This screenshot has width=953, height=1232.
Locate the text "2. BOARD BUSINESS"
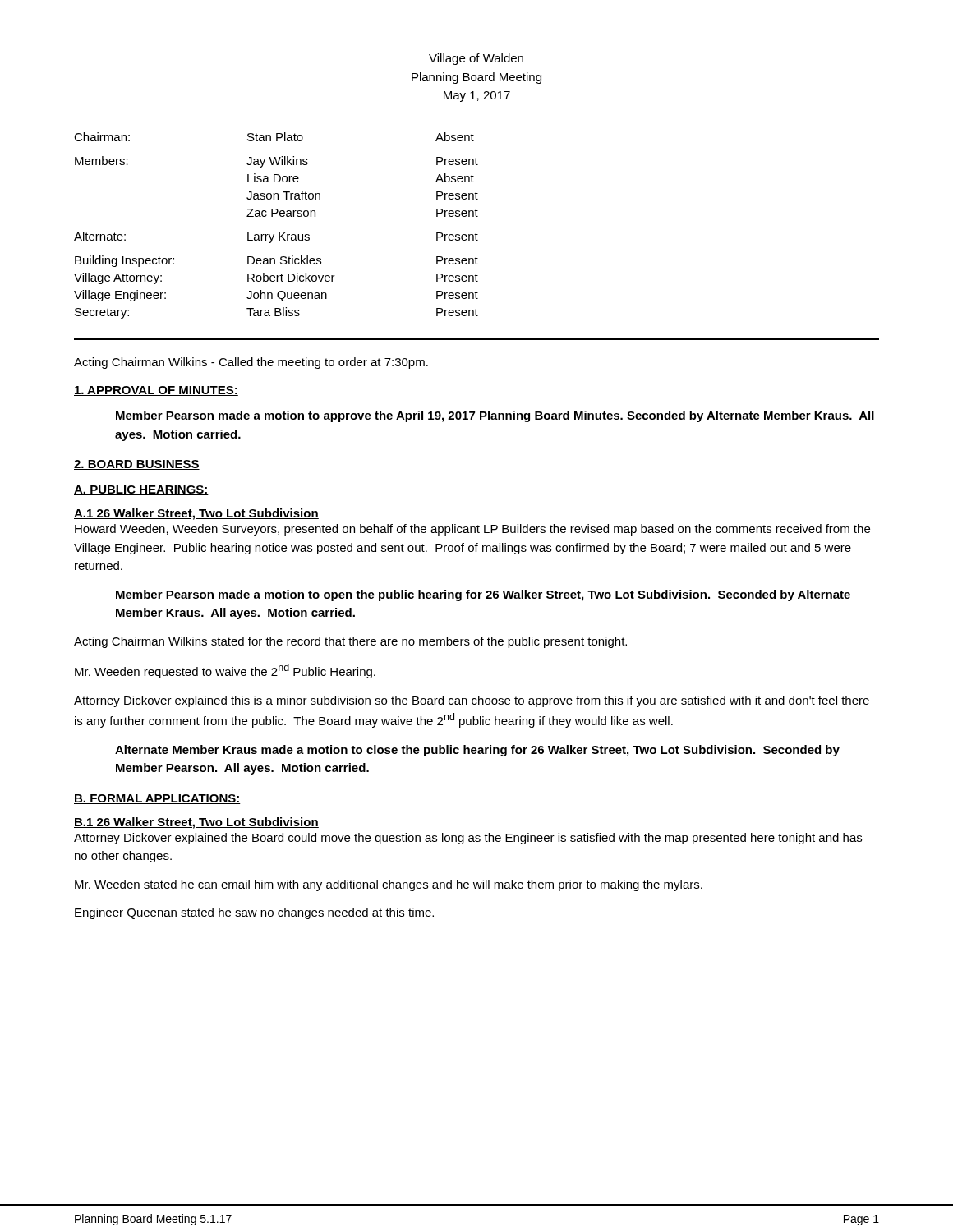137,464
